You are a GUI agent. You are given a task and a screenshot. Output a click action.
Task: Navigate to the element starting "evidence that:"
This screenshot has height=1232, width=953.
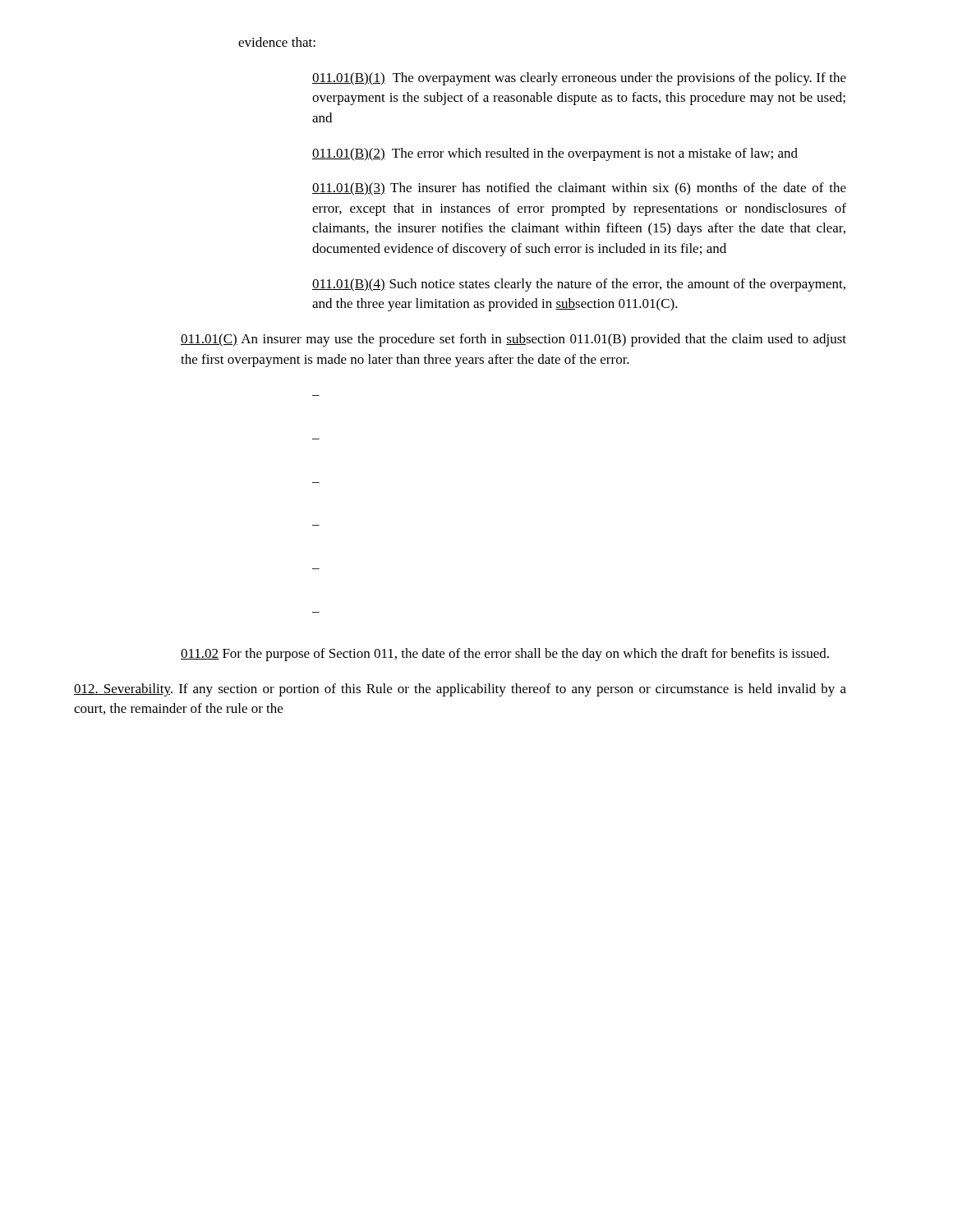277,42
